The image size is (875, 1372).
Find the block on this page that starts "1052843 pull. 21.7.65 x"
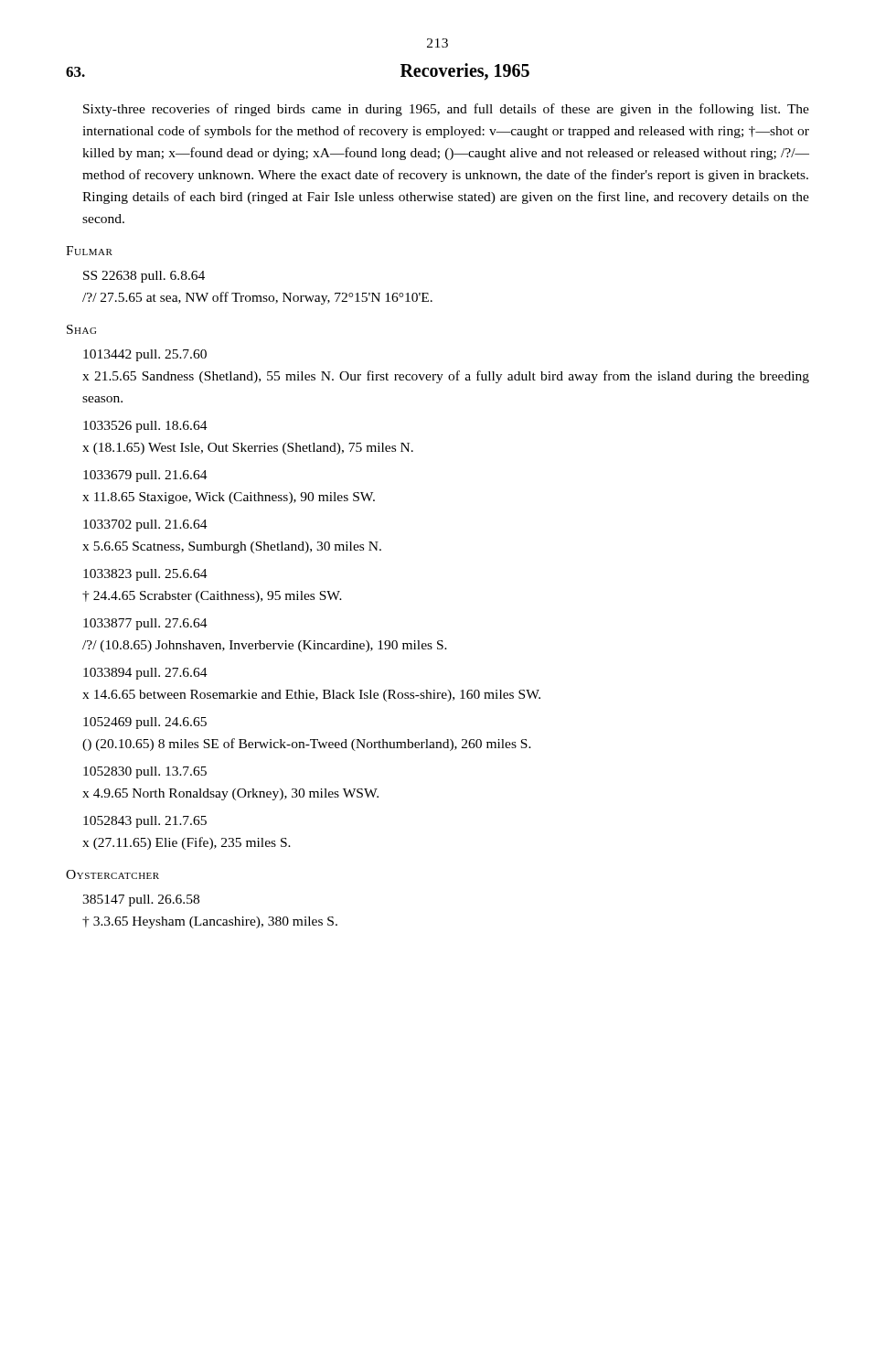tap(145, 822)
